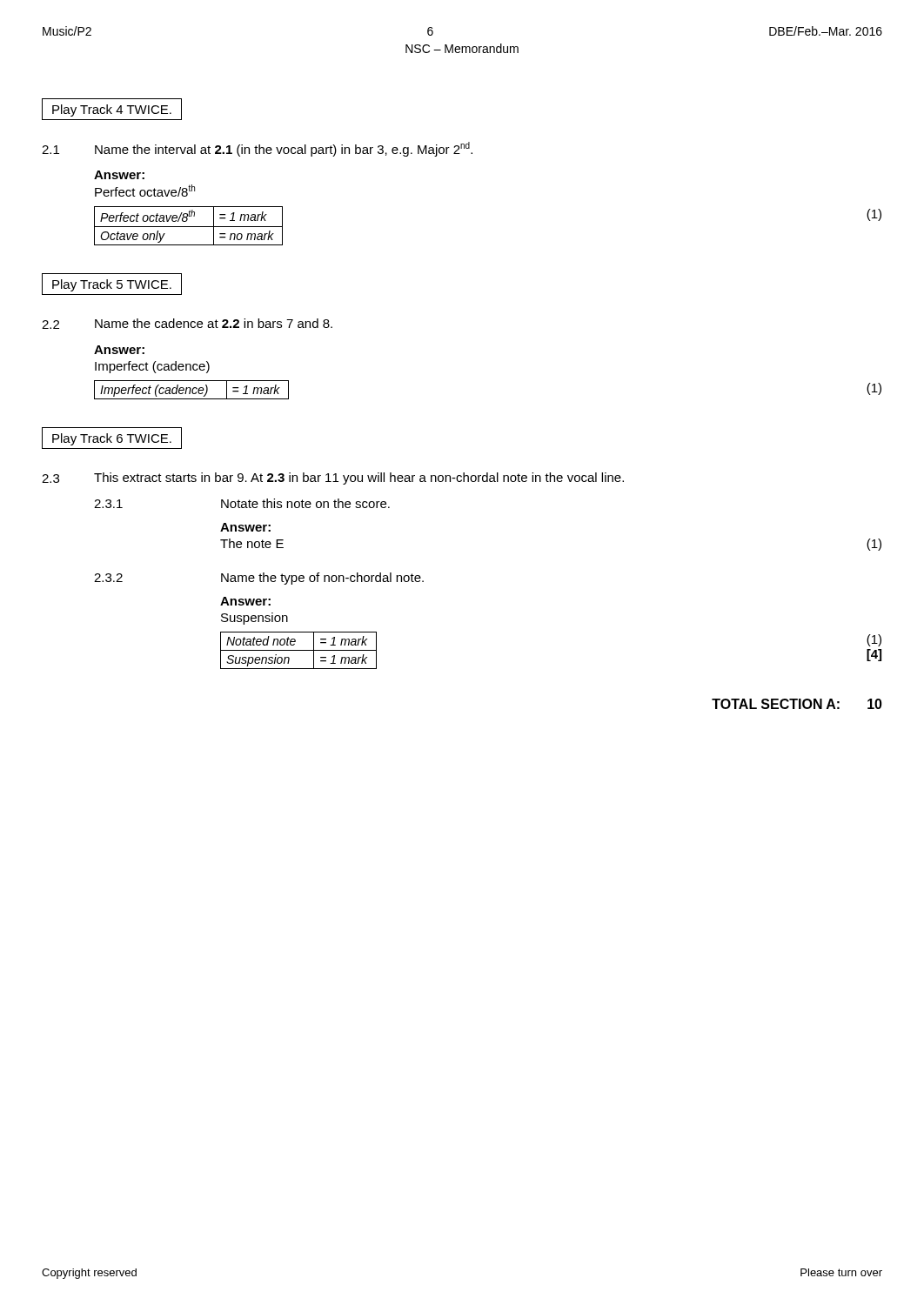Where does it say "Play Track 5 TWICE."?
Screen dimensions: 1305x924
(x=112, y=284)
